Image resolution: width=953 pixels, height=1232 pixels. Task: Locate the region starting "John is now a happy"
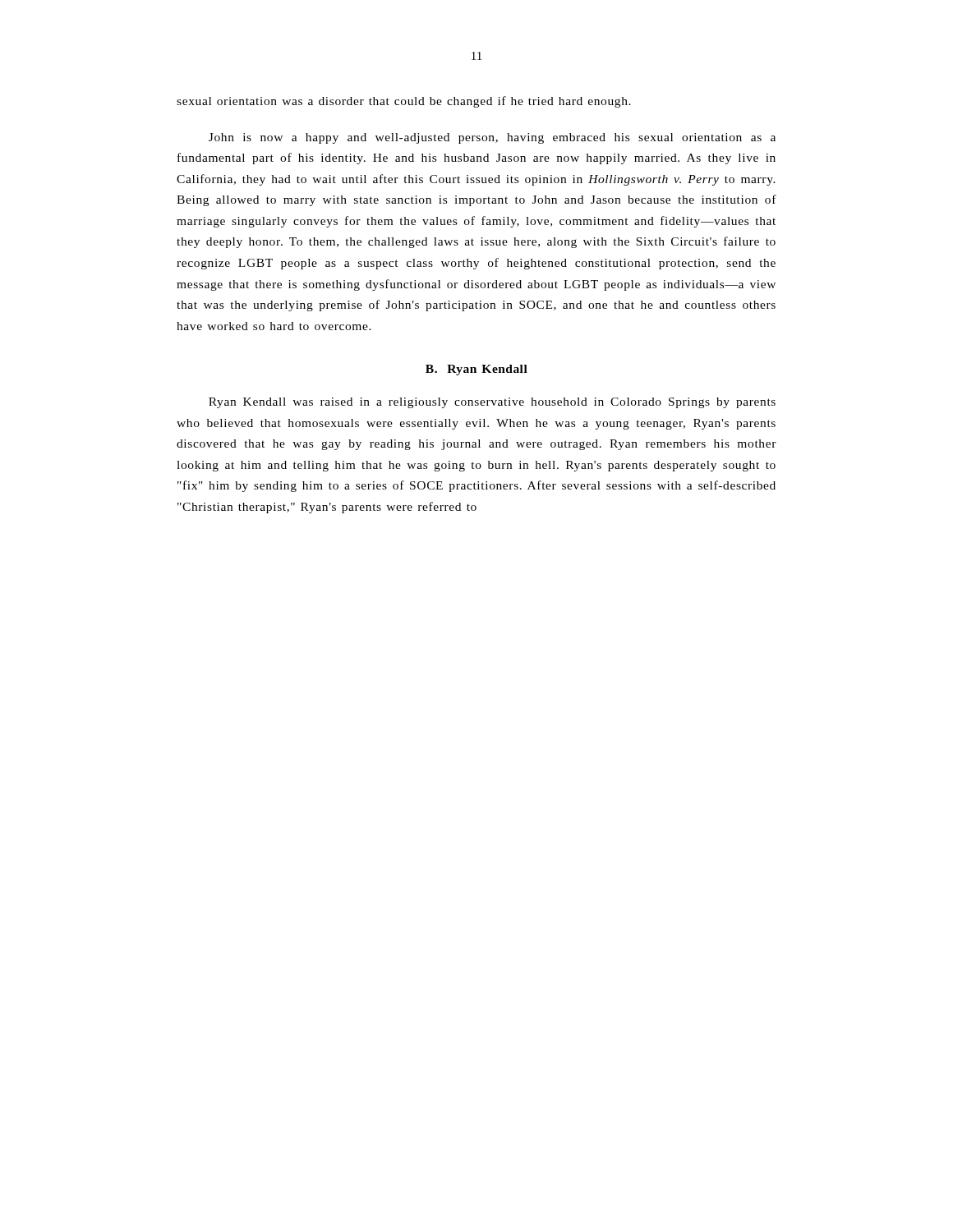[x=476, y=231]
